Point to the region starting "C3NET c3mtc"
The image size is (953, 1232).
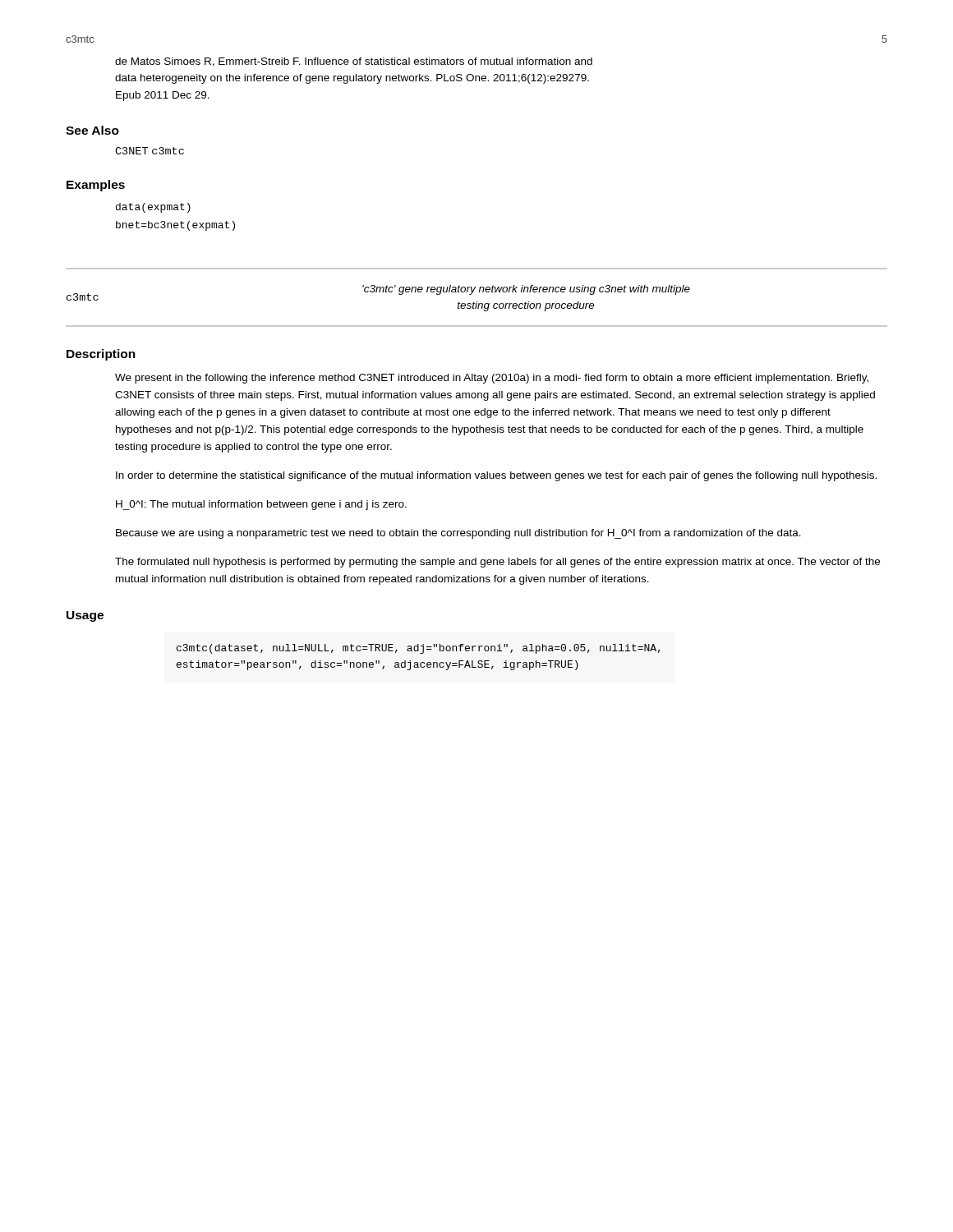[150, 151]
